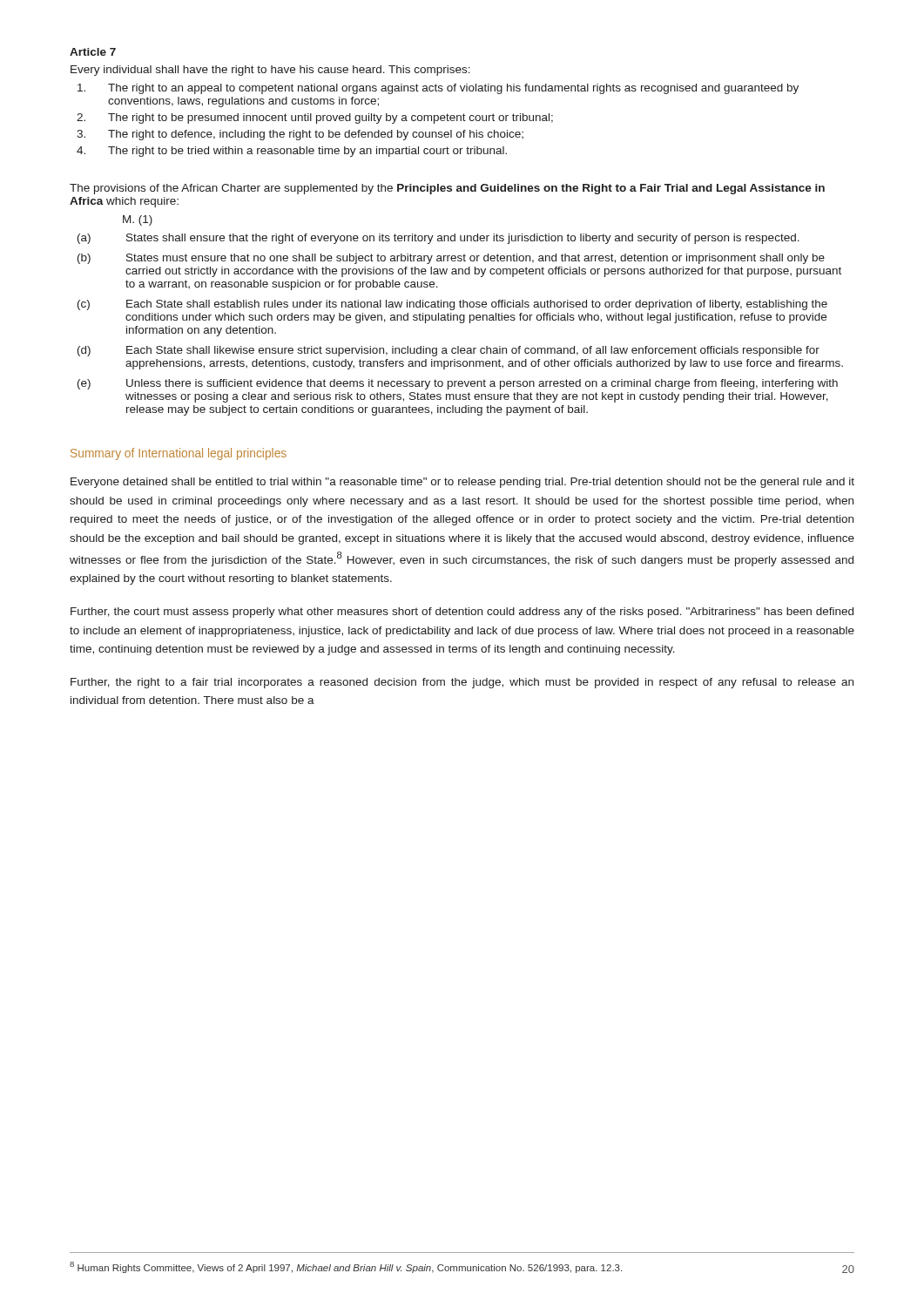Click on the section header that reads "Article 7"
The height and width of the screenshot is (1307, 924).
tap(93, 52)
